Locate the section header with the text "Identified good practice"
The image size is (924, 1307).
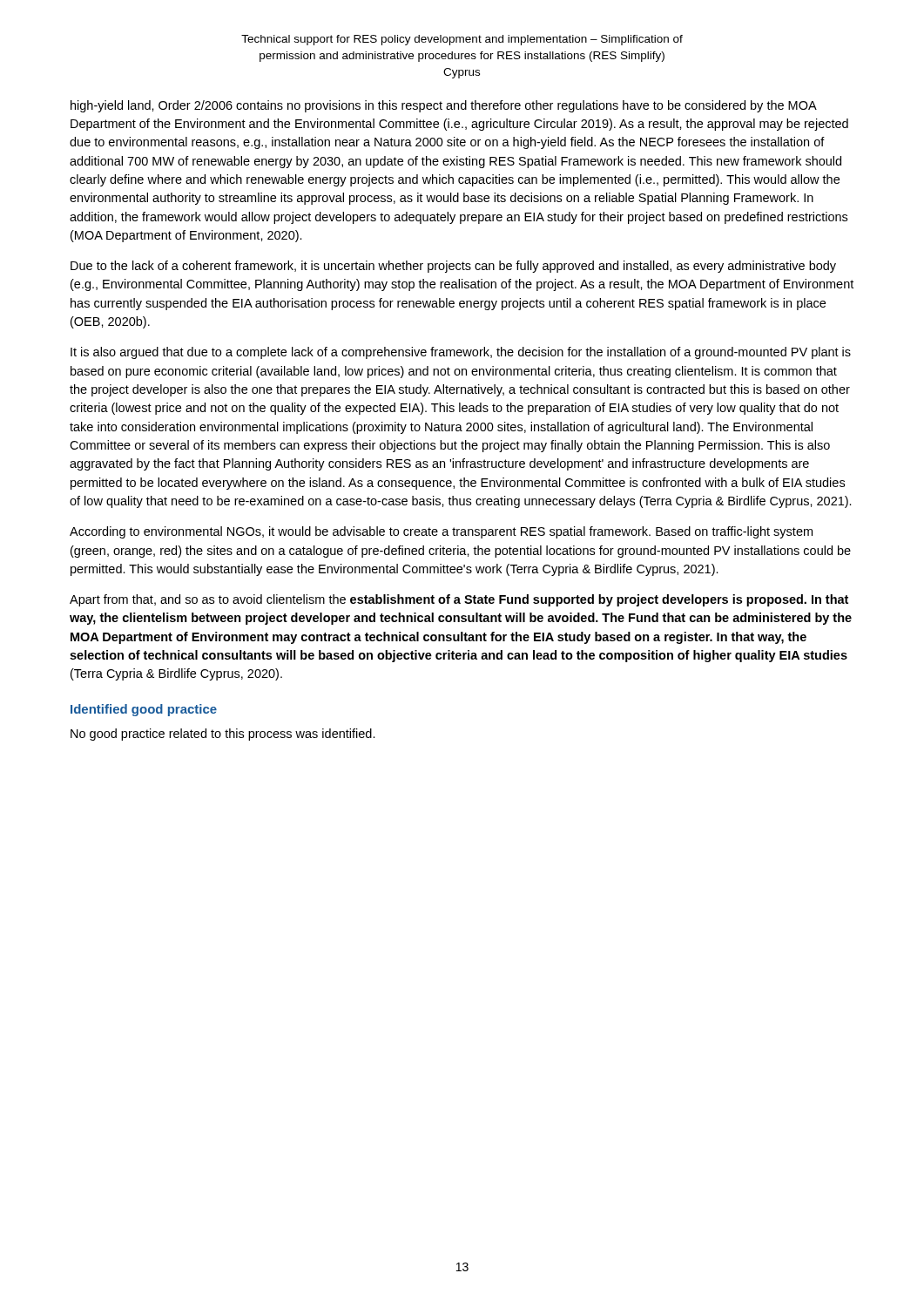[x=143, y=709]
